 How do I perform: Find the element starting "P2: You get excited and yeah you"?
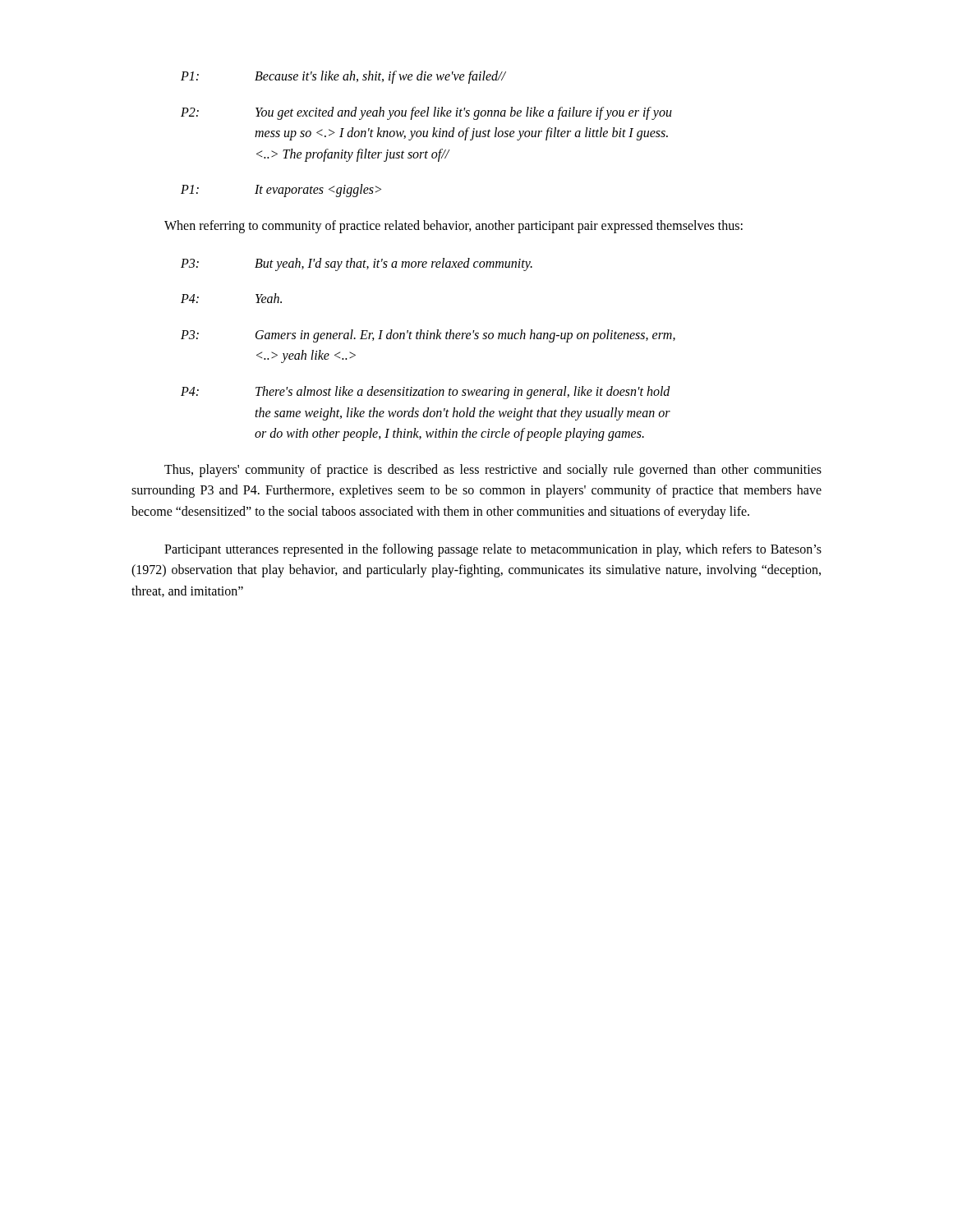click(501, 133)
